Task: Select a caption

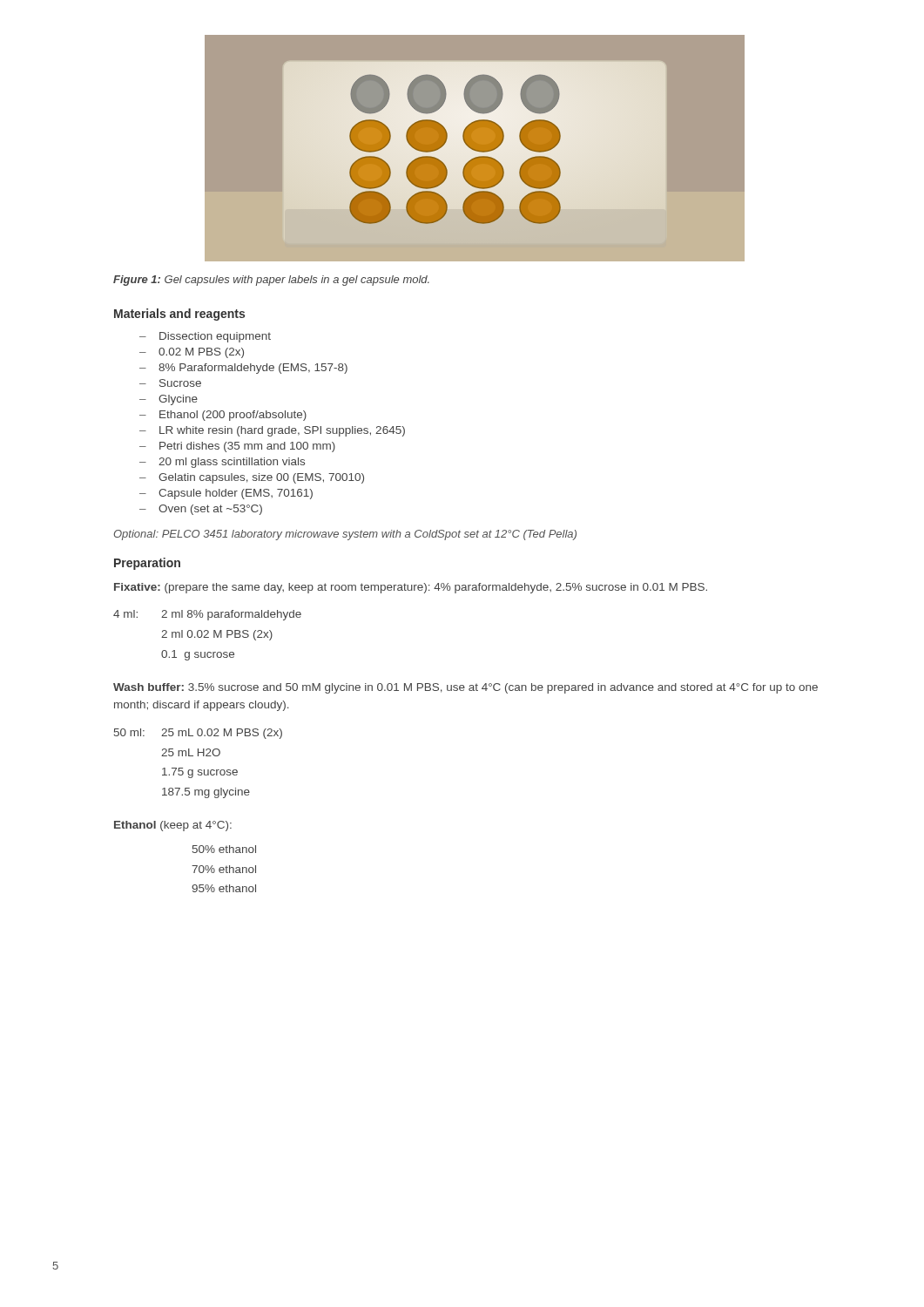Action: [x=272, y=279]
